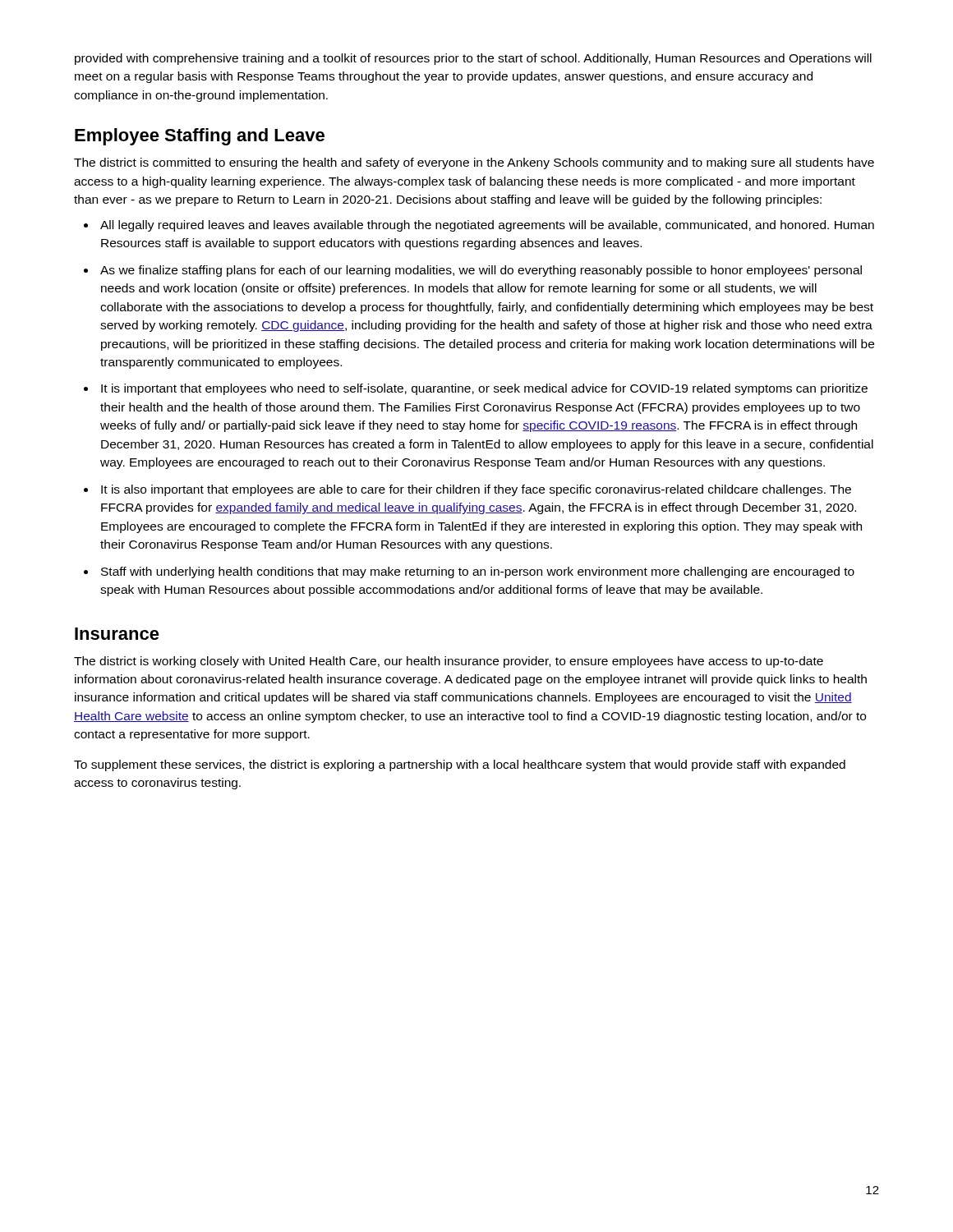Click the passage that begins "Staff with underlying"
Image resolution: width=953 pixels, height=1232 pixels.
click(x=477, y=580)
